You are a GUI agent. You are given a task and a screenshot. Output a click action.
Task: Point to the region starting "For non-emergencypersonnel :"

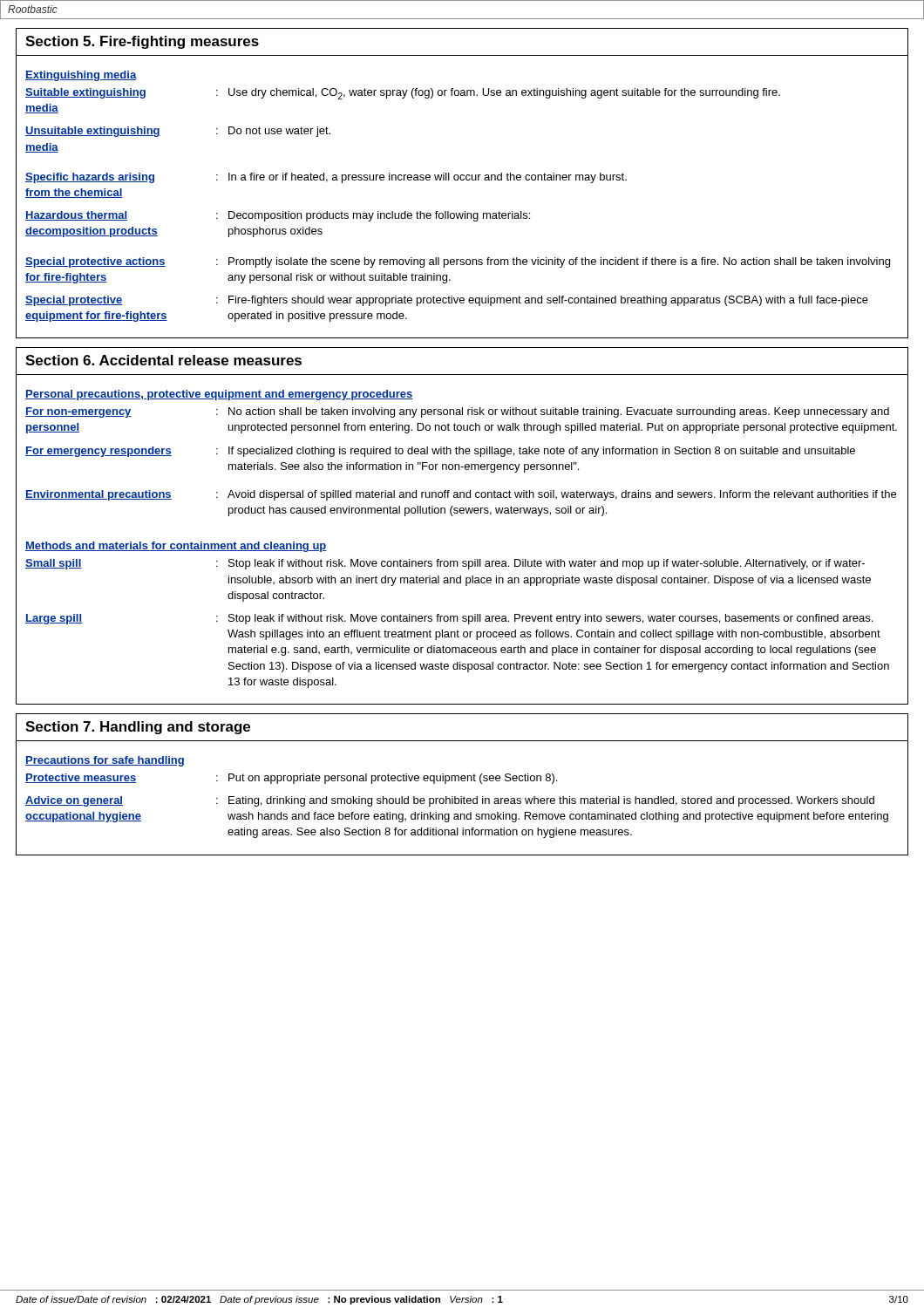tap(462, 420)
